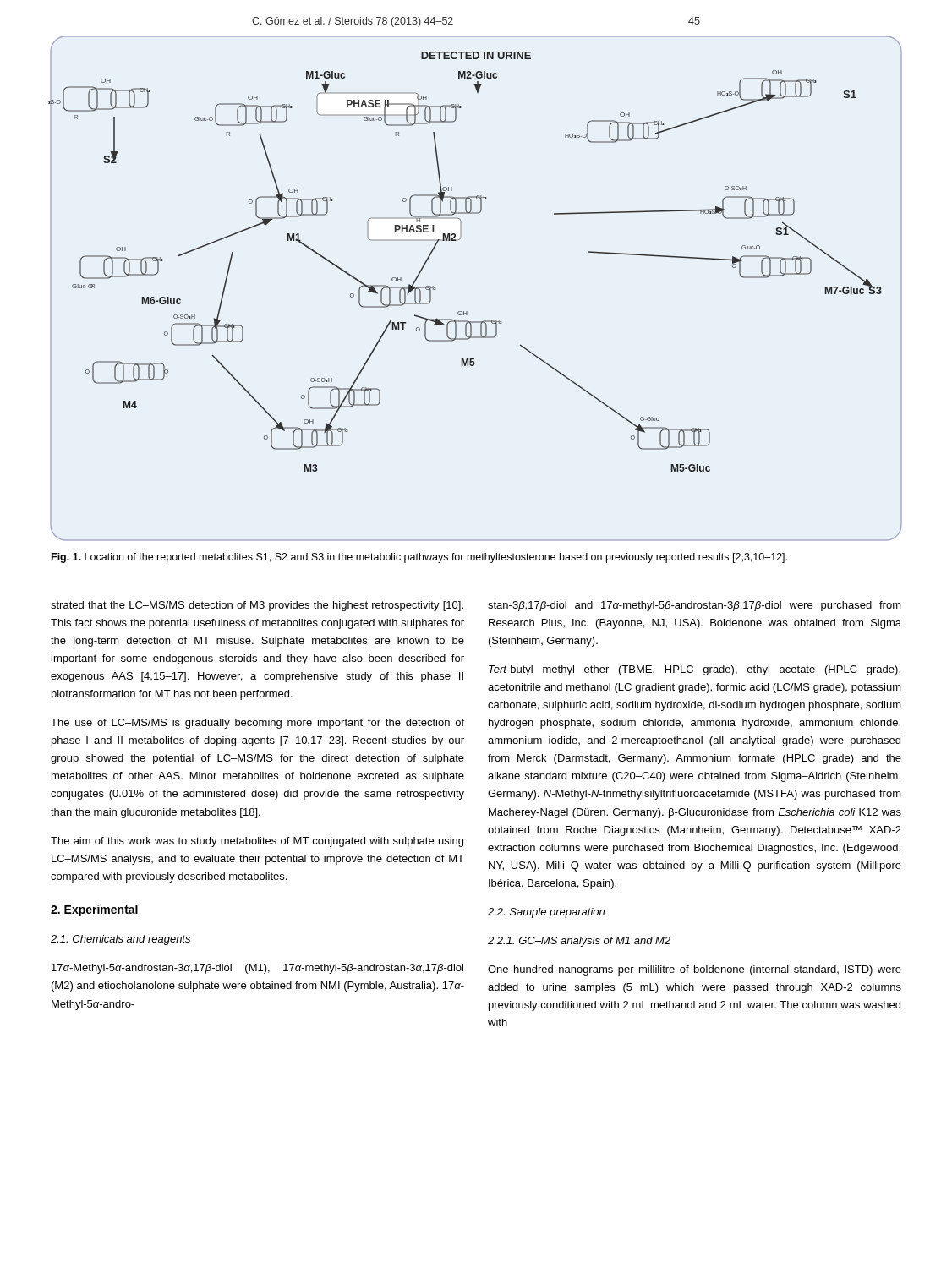Screen dimensions: 1268x952
Task: Find the region starting "Tert-butyl methyl ether (TBME, HPLC grade), ethyl acetate"
Action: (695, 776)
